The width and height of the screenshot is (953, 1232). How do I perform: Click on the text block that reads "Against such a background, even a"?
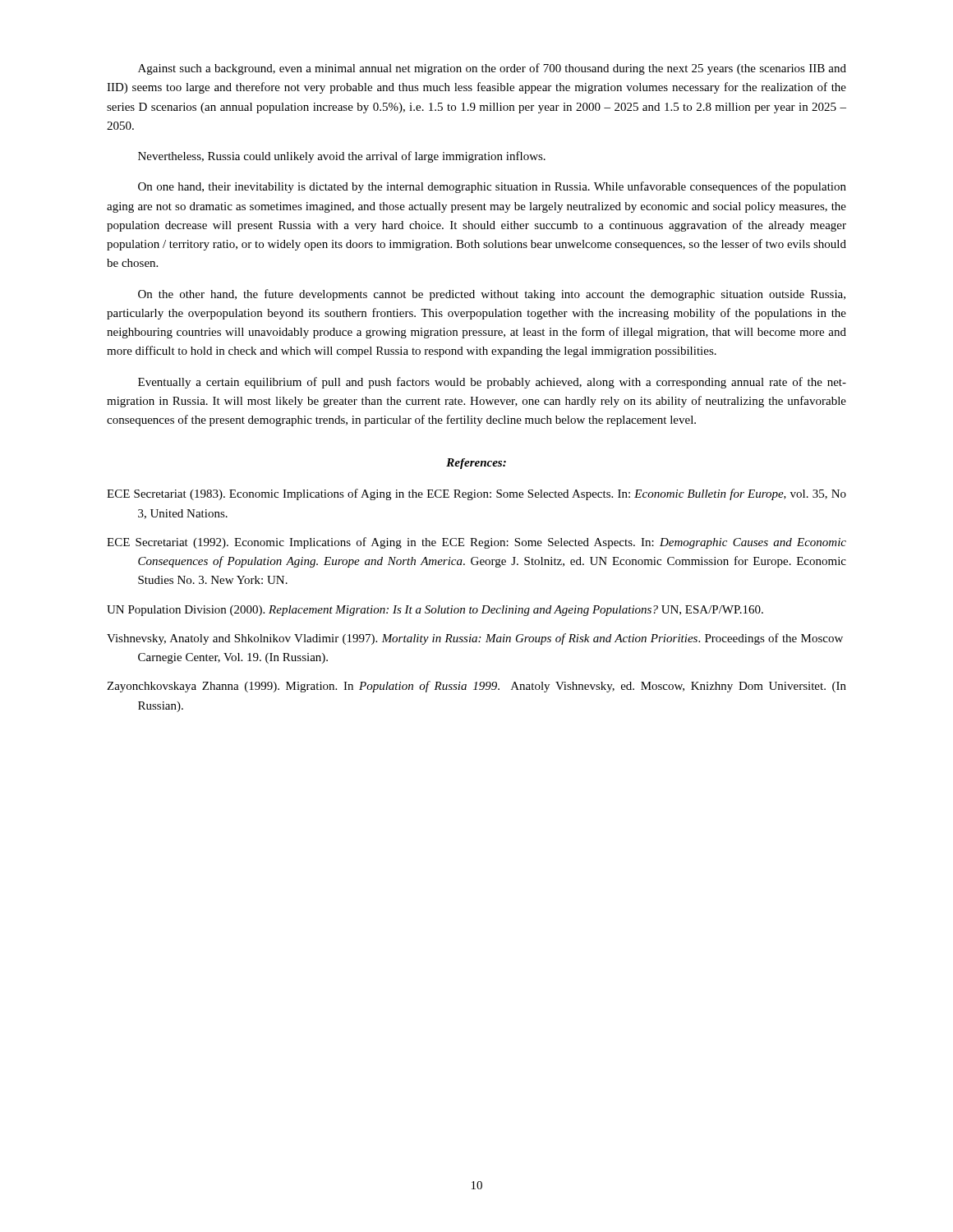pyautogui.click(x=476, y=97)
